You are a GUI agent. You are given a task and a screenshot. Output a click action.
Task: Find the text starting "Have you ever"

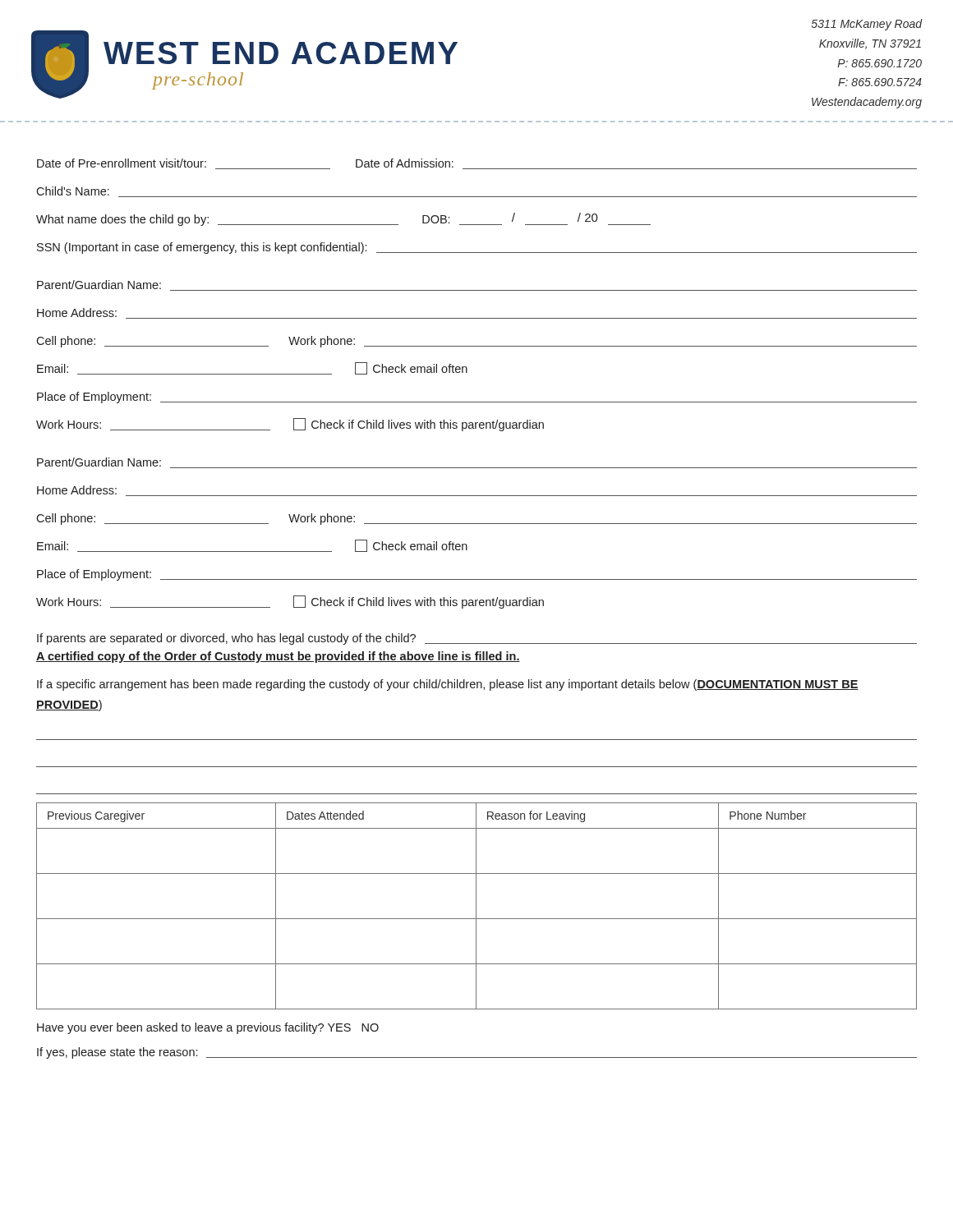(x=208, y=1028)
